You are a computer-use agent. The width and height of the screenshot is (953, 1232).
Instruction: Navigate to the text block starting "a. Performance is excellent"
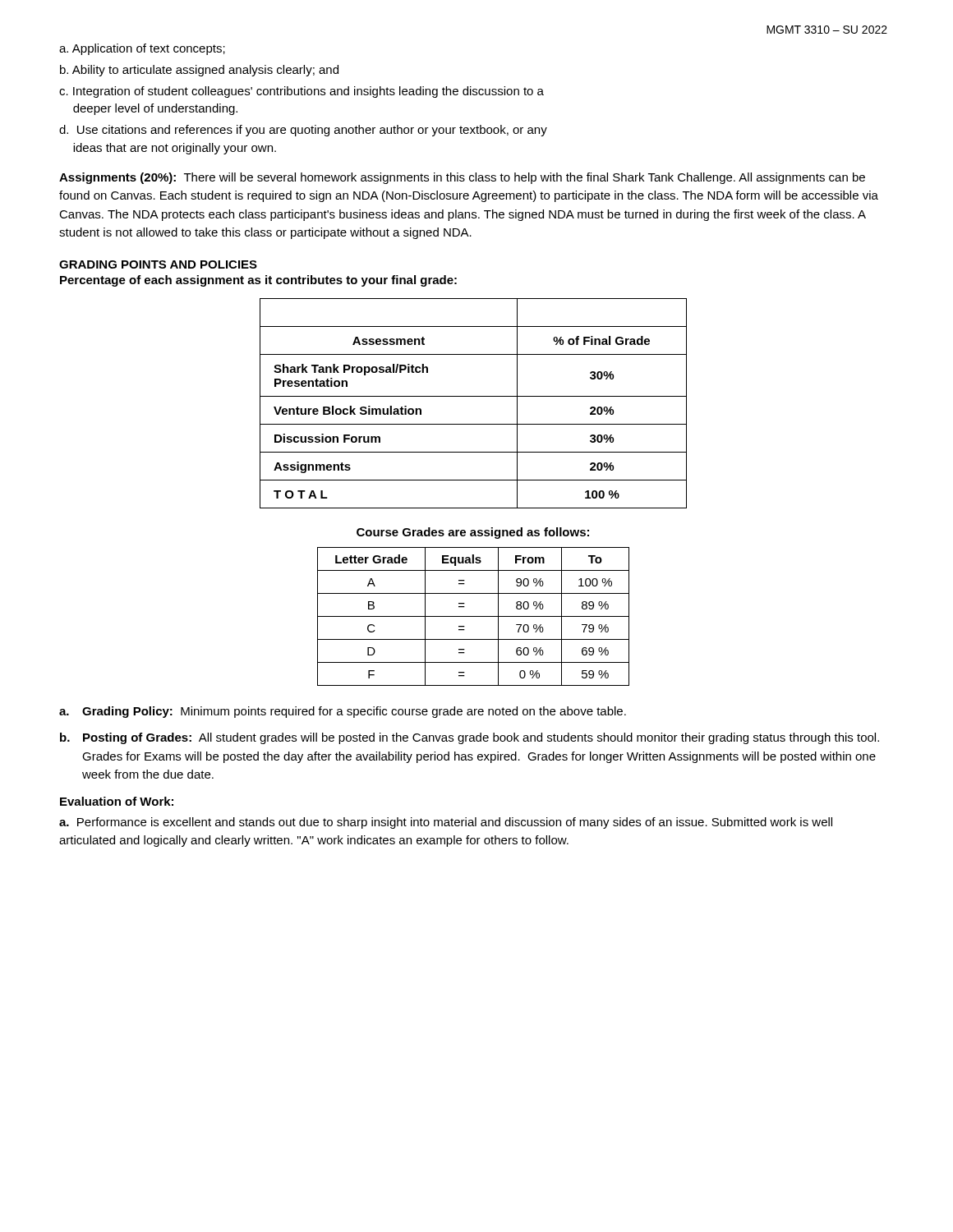(x=446, y=831)
